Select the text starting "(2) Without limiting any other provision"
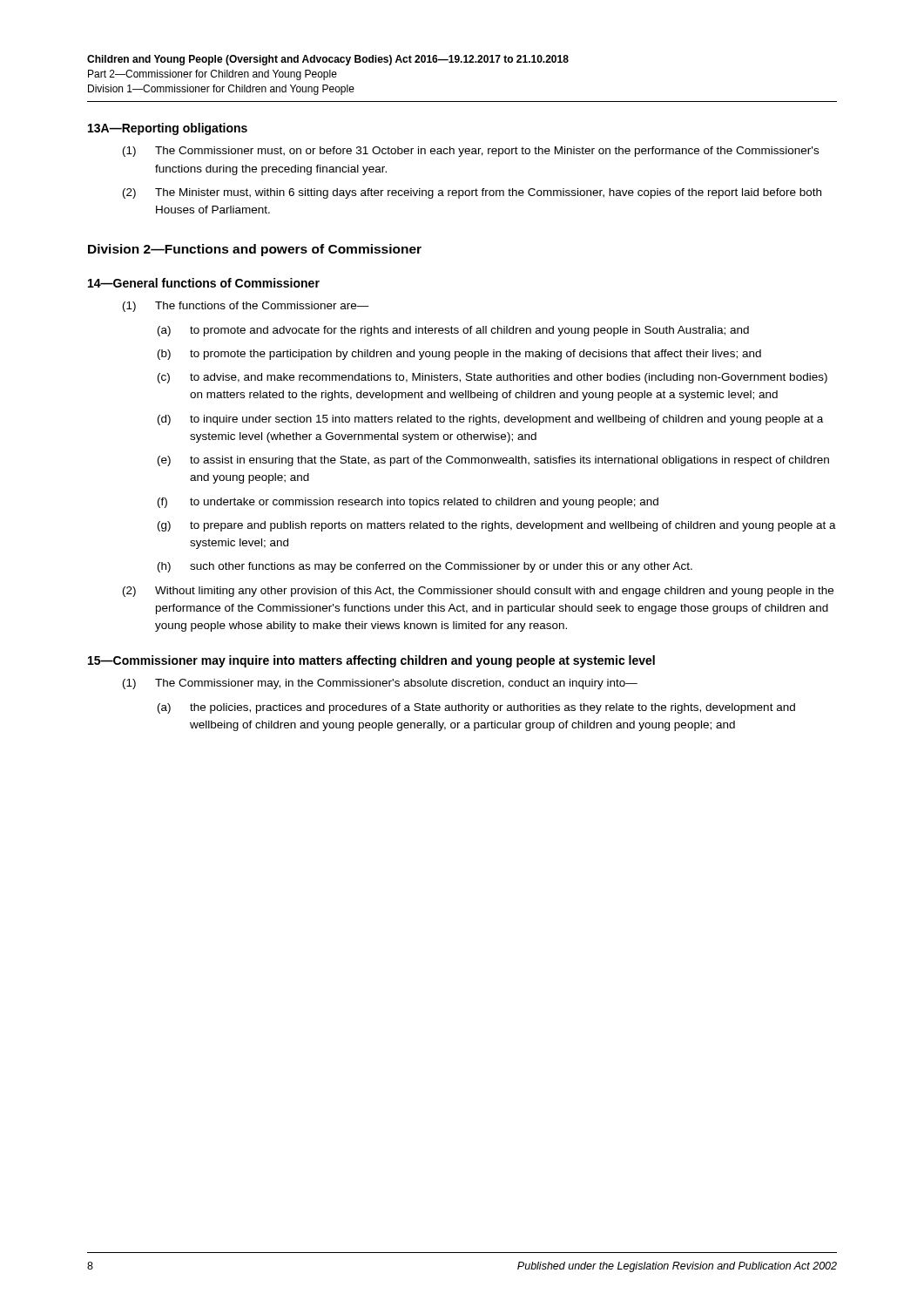Image resolution: width=924 pixels, height=1307 pixels. pyautogui.click(x=479, y=608)
